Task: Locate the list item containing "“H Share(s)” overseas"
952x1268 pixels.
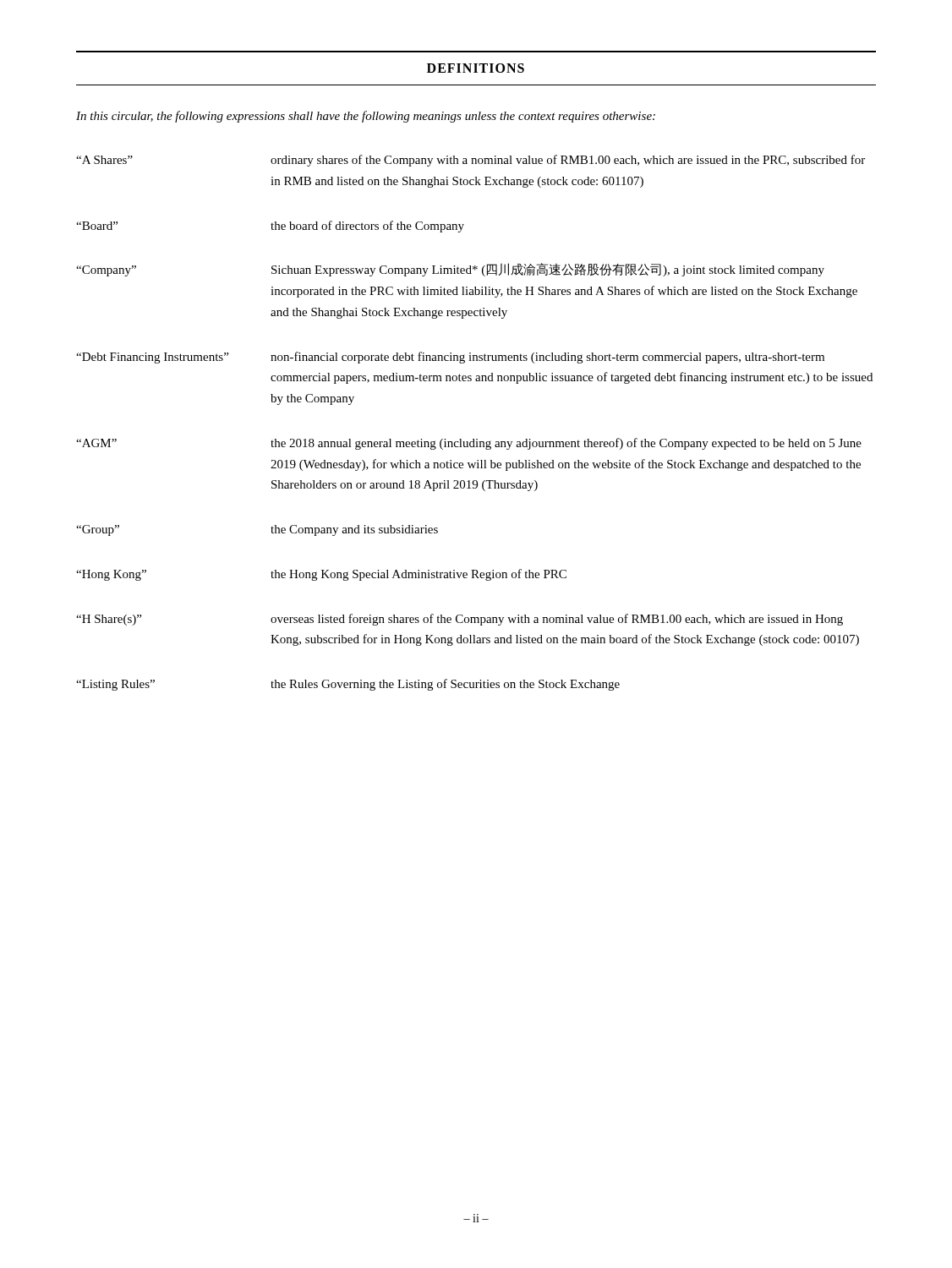Action: click(476, 633)
